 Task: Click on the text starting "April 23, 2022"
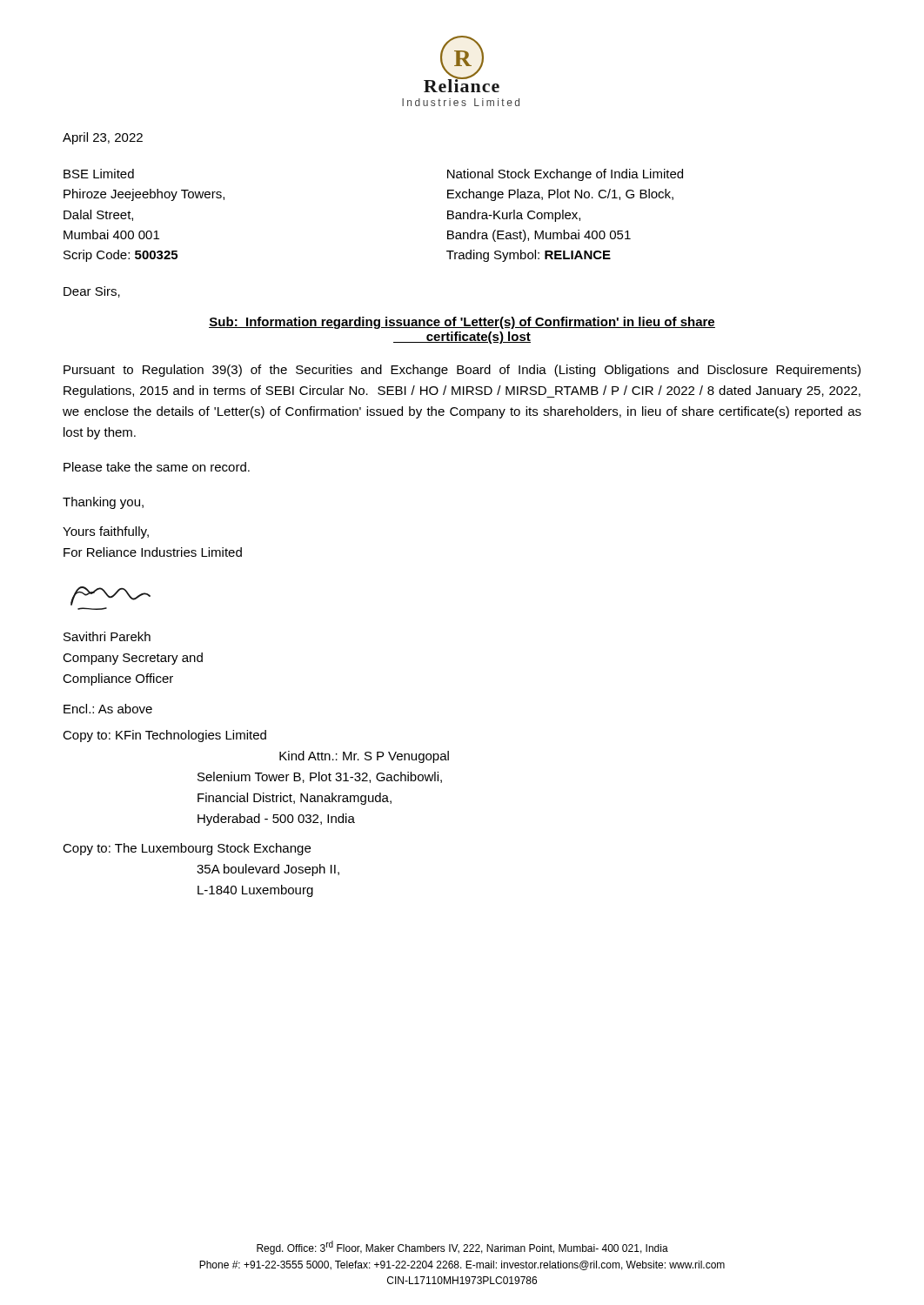click(x=103, y=137)
